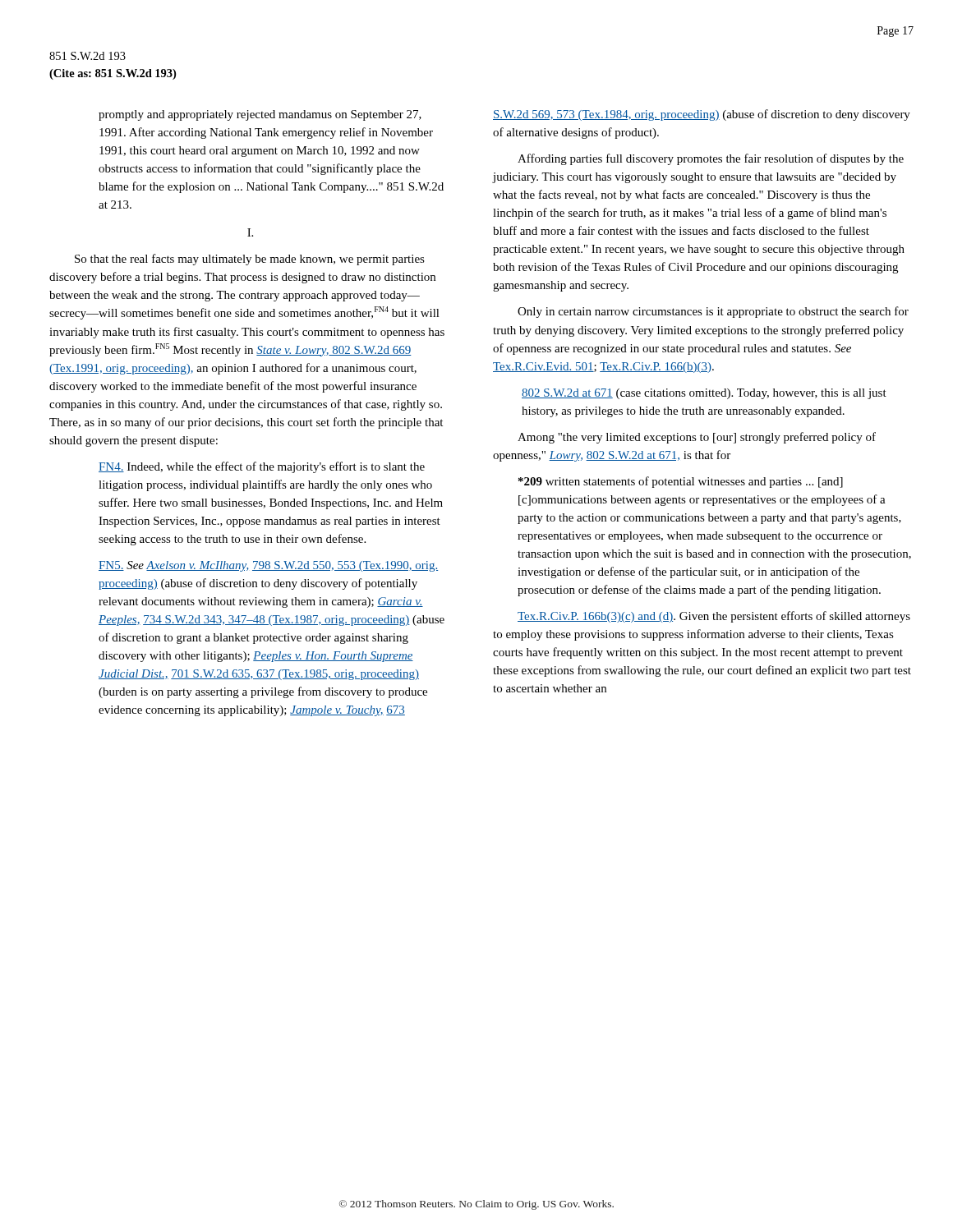Find the block on this page that starts "FN5. See Axelson"
The image size is (953, 1232).
tap(275, 638)
